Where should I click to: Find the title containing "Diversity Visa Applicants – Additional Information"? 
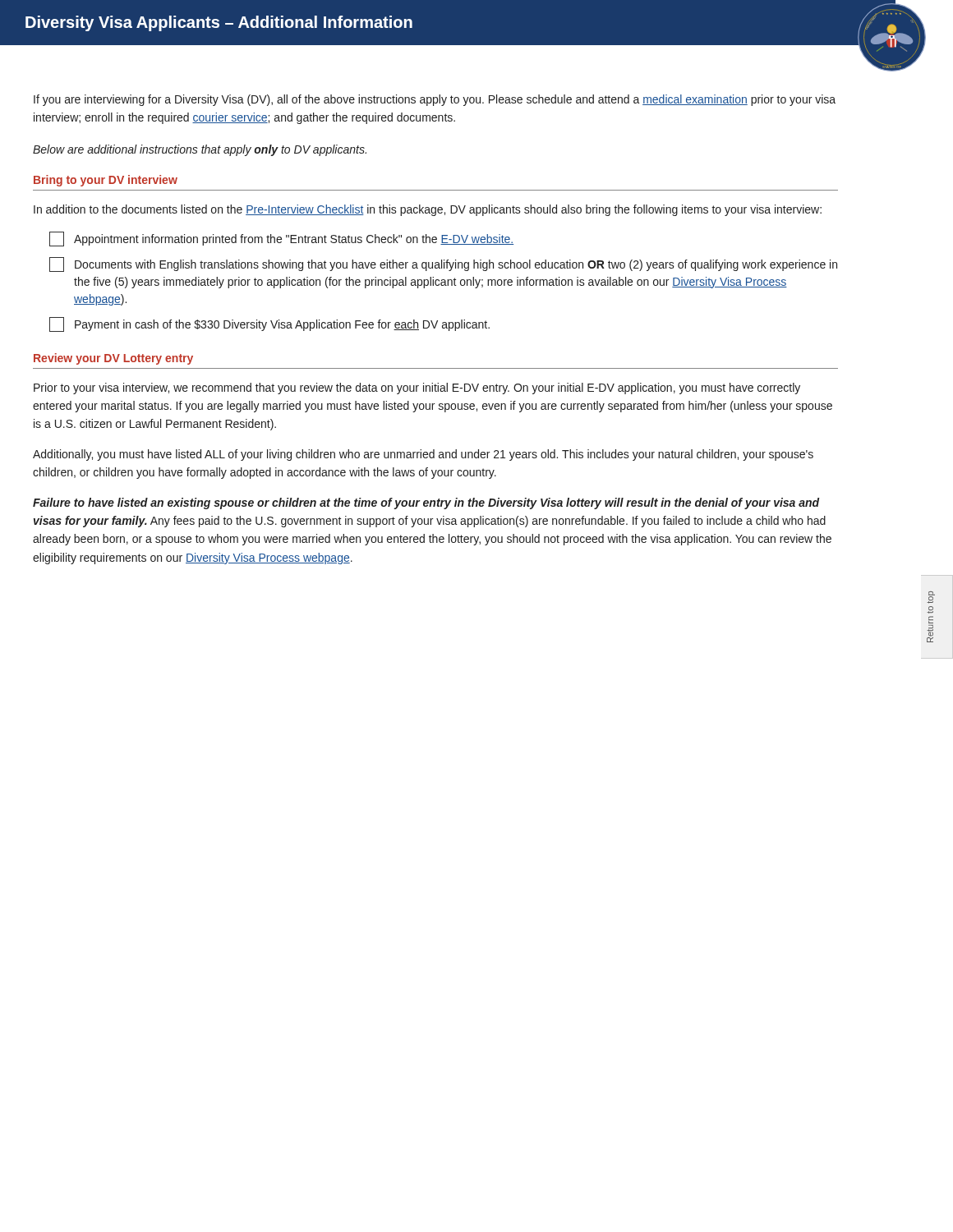pyautogui.click(x=219, y=23)
